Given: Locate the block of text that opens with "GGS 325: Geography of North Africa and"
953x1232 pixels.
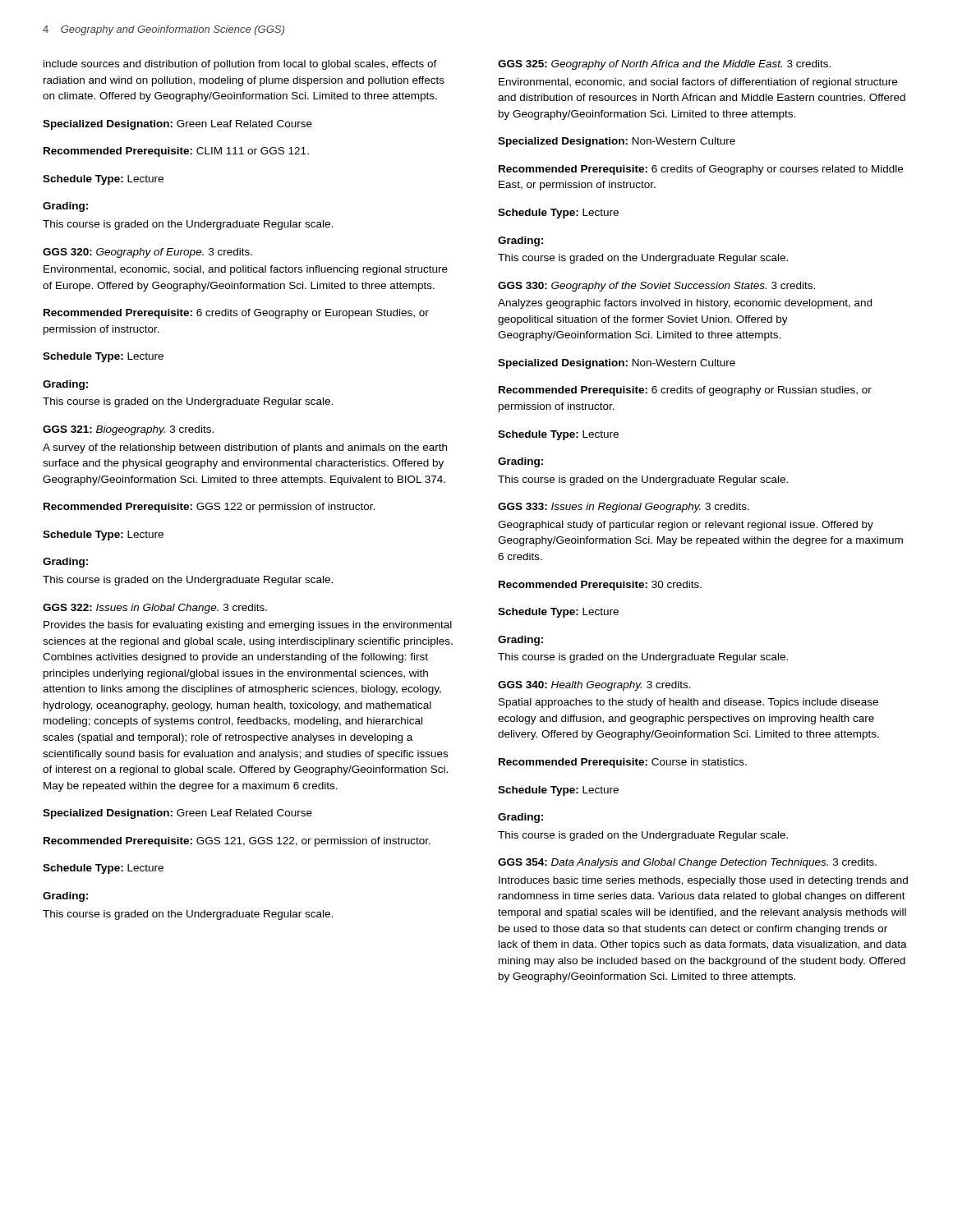Looking at the screenshot, I should tap(703, 89).
